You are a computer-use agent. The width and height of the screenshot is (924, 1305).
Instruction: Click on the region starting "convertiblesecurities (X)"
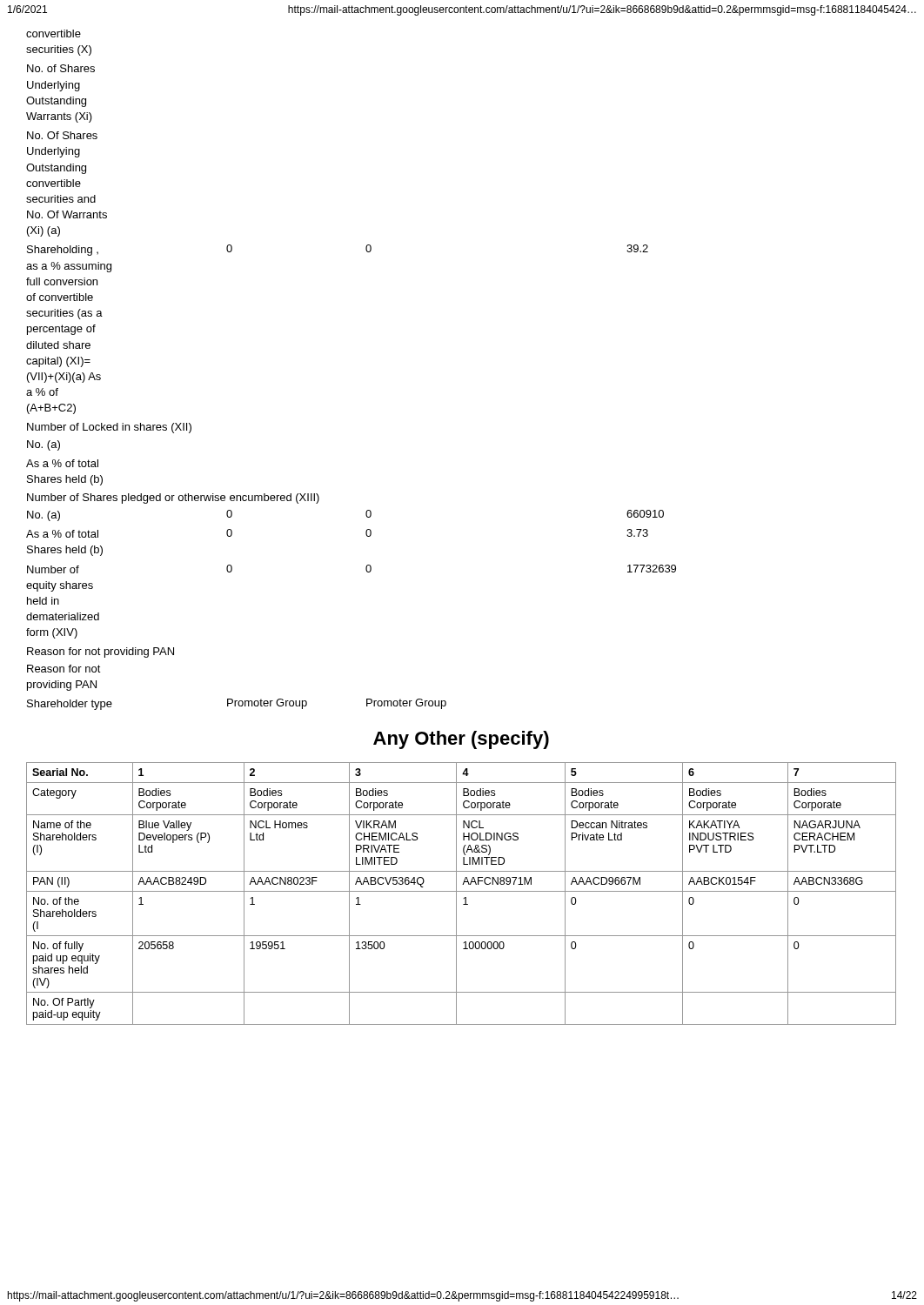54,33
